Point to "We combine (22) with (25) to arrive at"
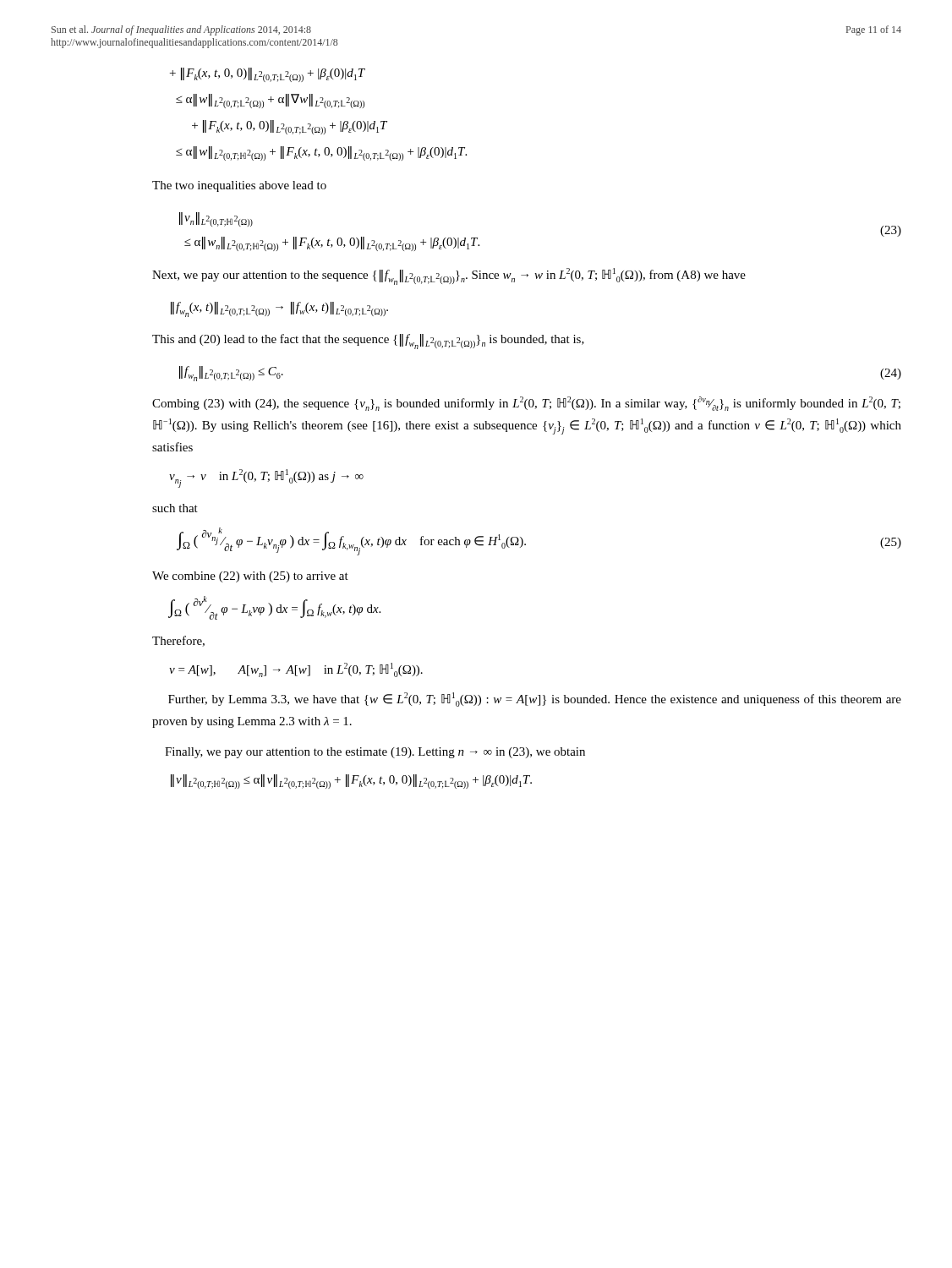Screen dimensions: 1268x952 click(250, 576)
